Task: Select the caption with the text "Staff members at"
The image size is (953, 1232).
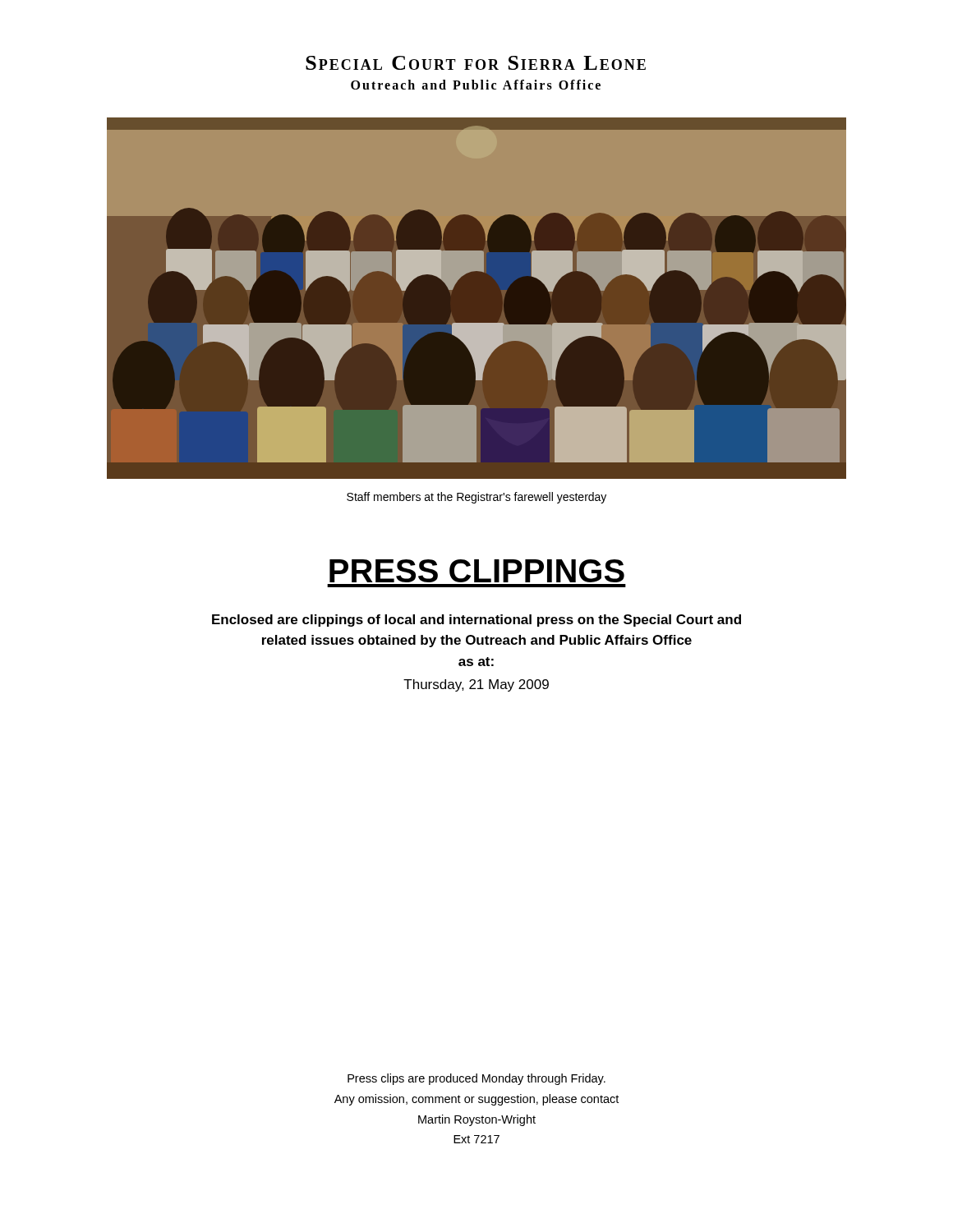Action: click(476, 497)
